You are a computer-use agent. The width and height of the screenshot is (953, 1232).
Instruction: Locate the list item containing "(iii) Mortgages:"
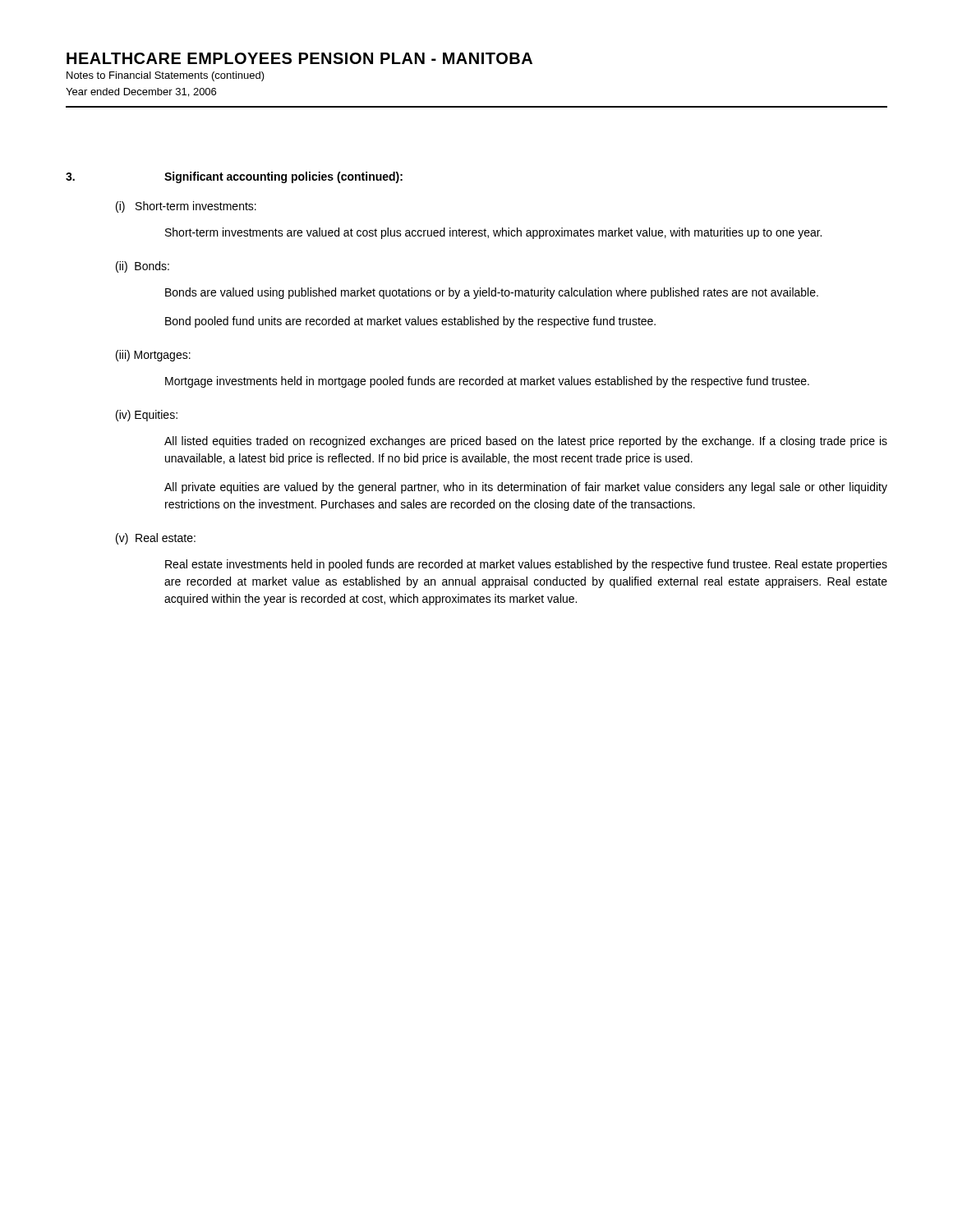tap(153, 355)
